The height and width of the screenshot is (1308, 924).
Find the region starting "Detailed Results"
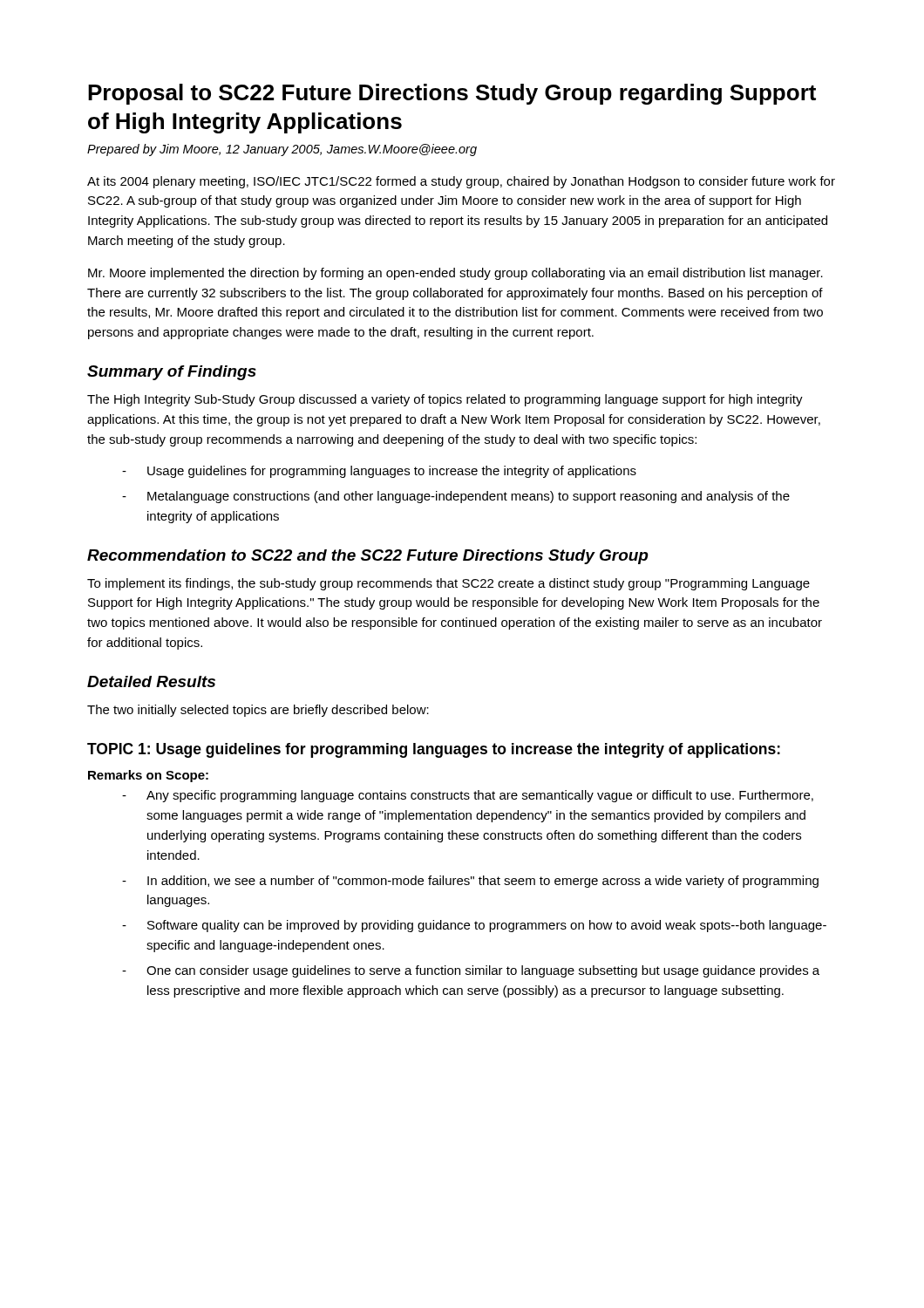pyautogui.click(x=151, y=681)
